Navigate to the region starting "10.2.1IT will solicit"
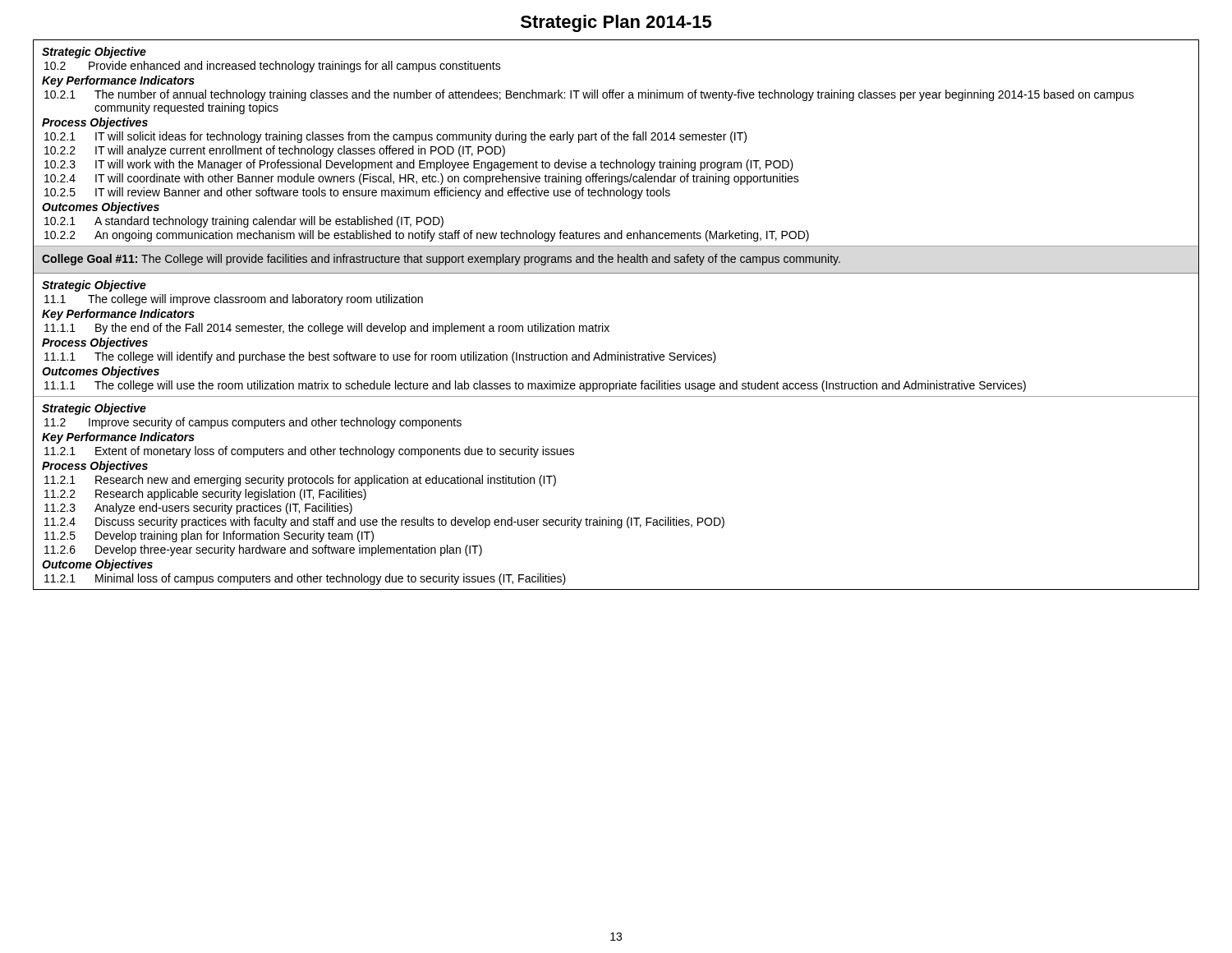1232x953 pixels. (617, 136)
